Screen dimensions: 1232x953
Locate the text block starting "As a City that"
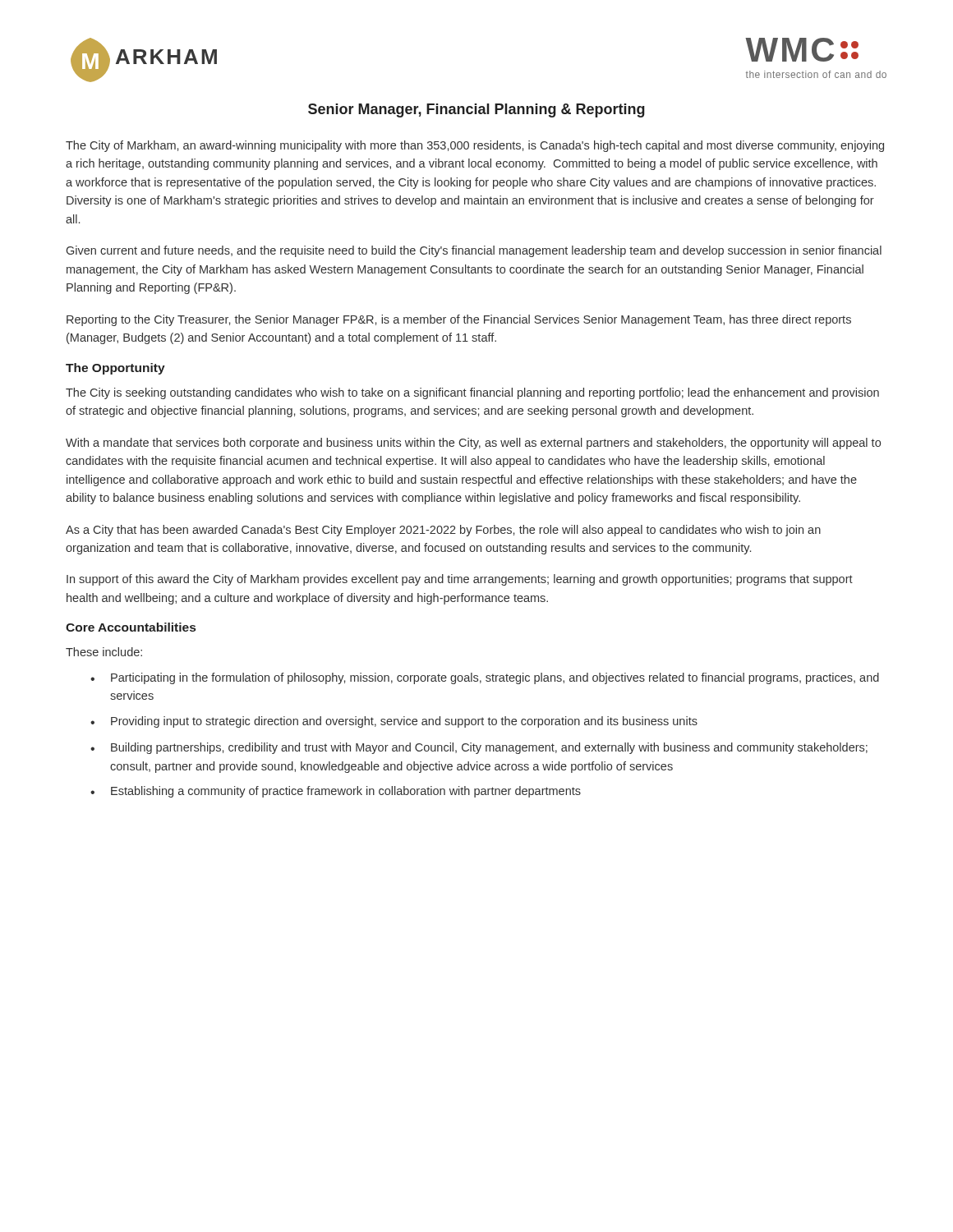443,539
